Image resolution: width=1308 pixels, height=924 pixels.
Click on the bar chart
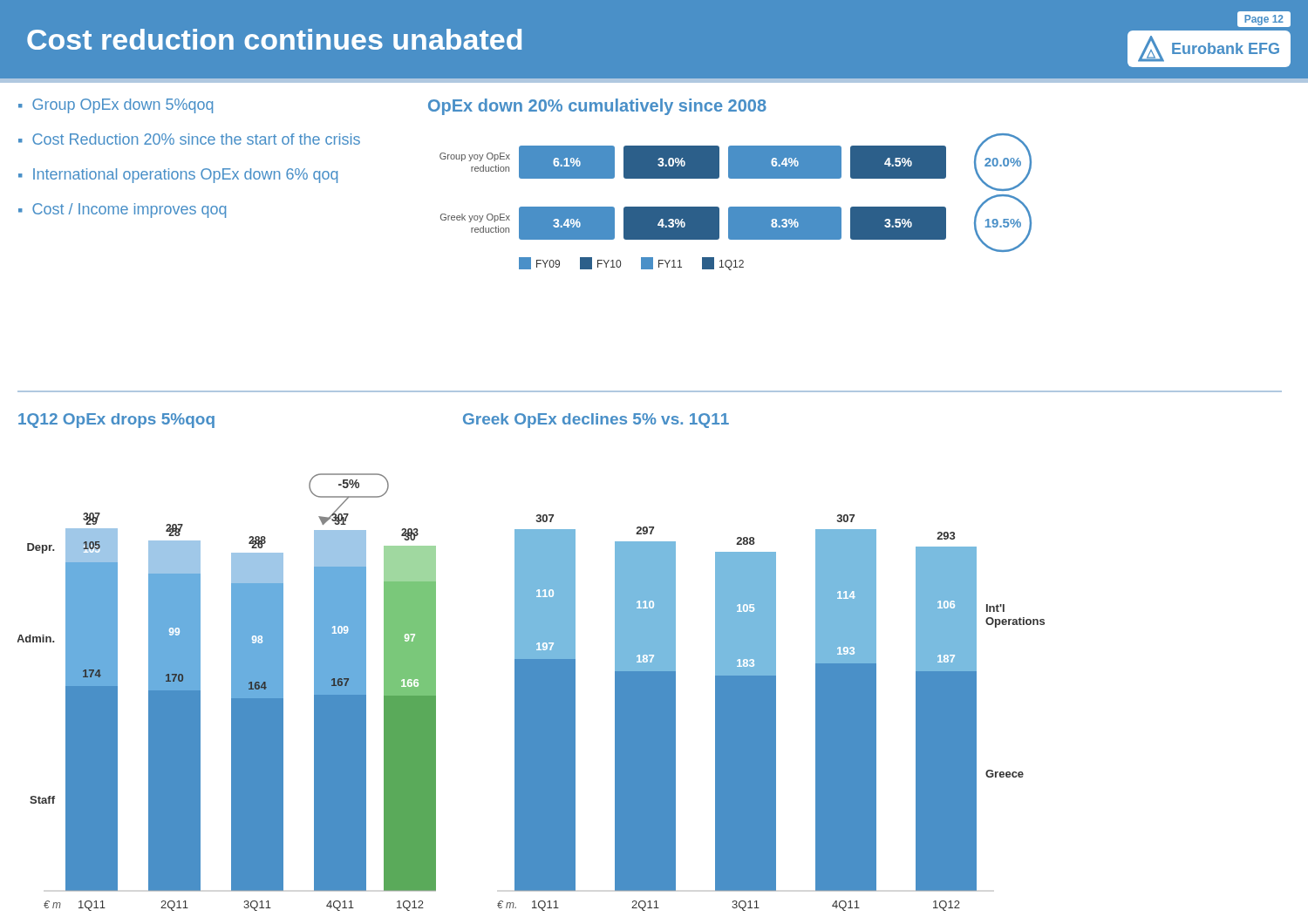(x=855, y=207)
